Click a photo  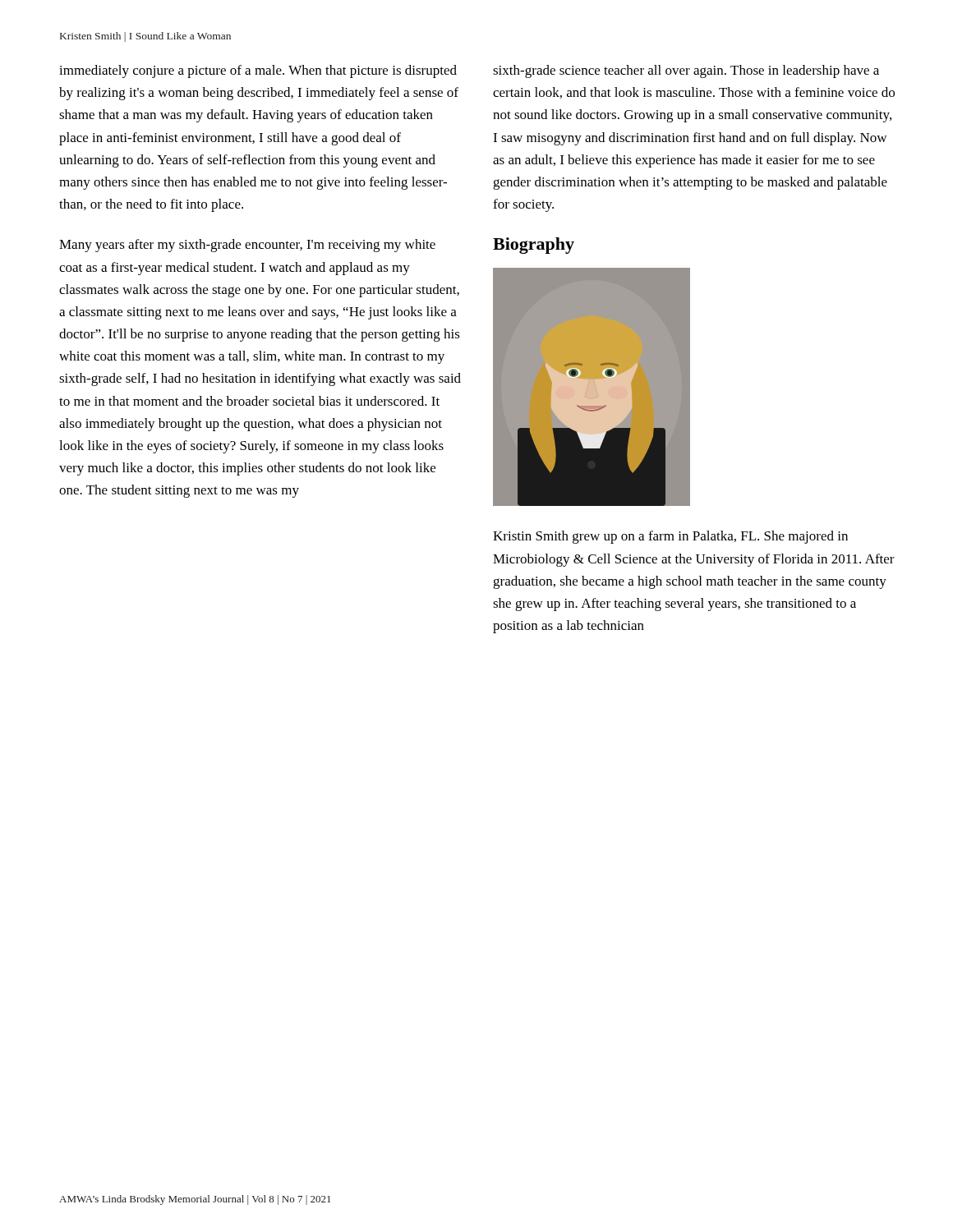[694, 389]
